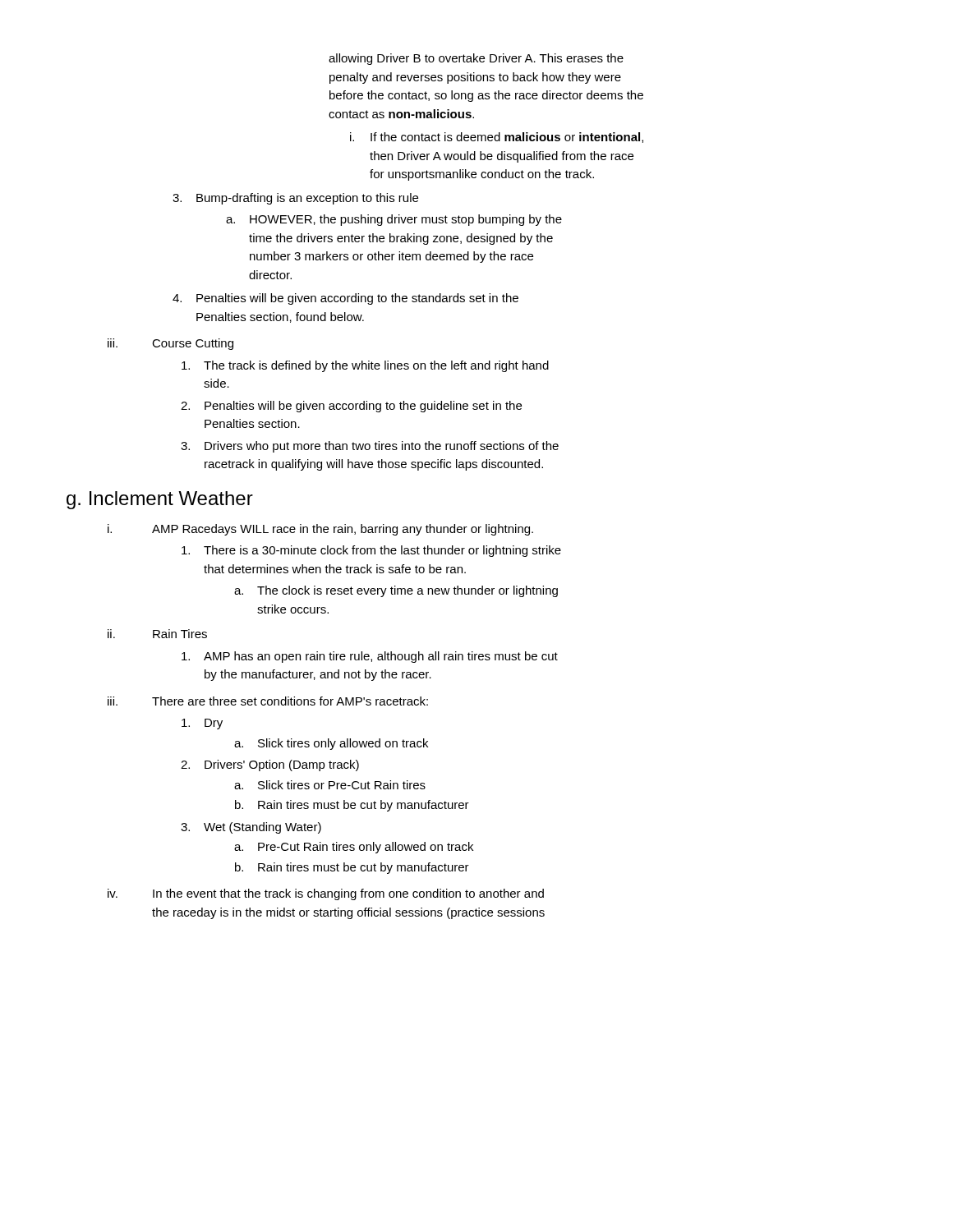The image size is (953, 1232).
Task: Select the list item that reads "i. AMP Racedays WILL race"
Action: point(497,529)
